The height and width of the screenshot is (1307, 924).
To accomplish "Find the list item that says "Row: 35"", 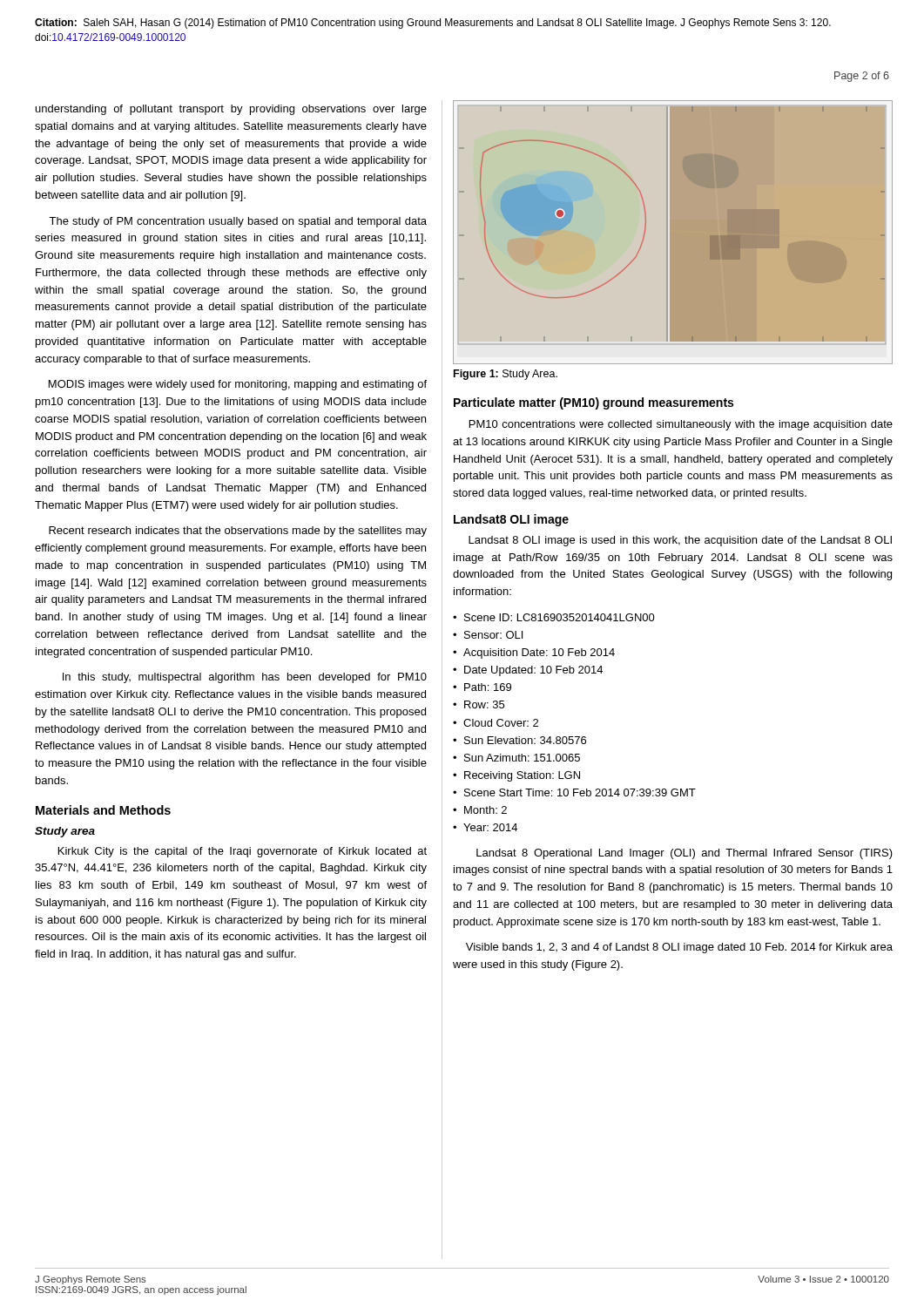I will click(x=484, y=705).
